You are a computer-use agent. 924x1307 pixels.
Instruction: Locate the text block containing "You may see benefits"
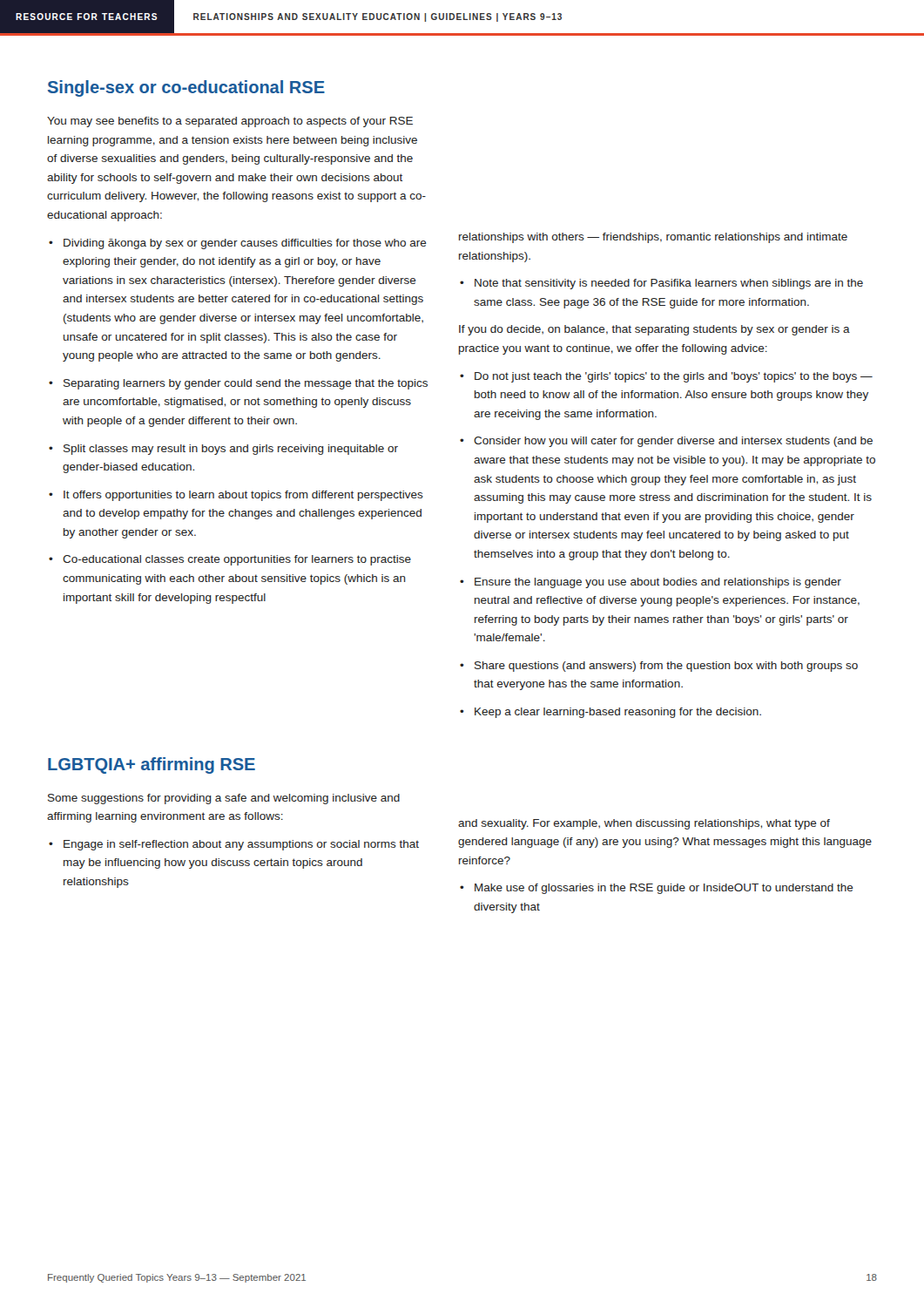[x=239, y=168]
